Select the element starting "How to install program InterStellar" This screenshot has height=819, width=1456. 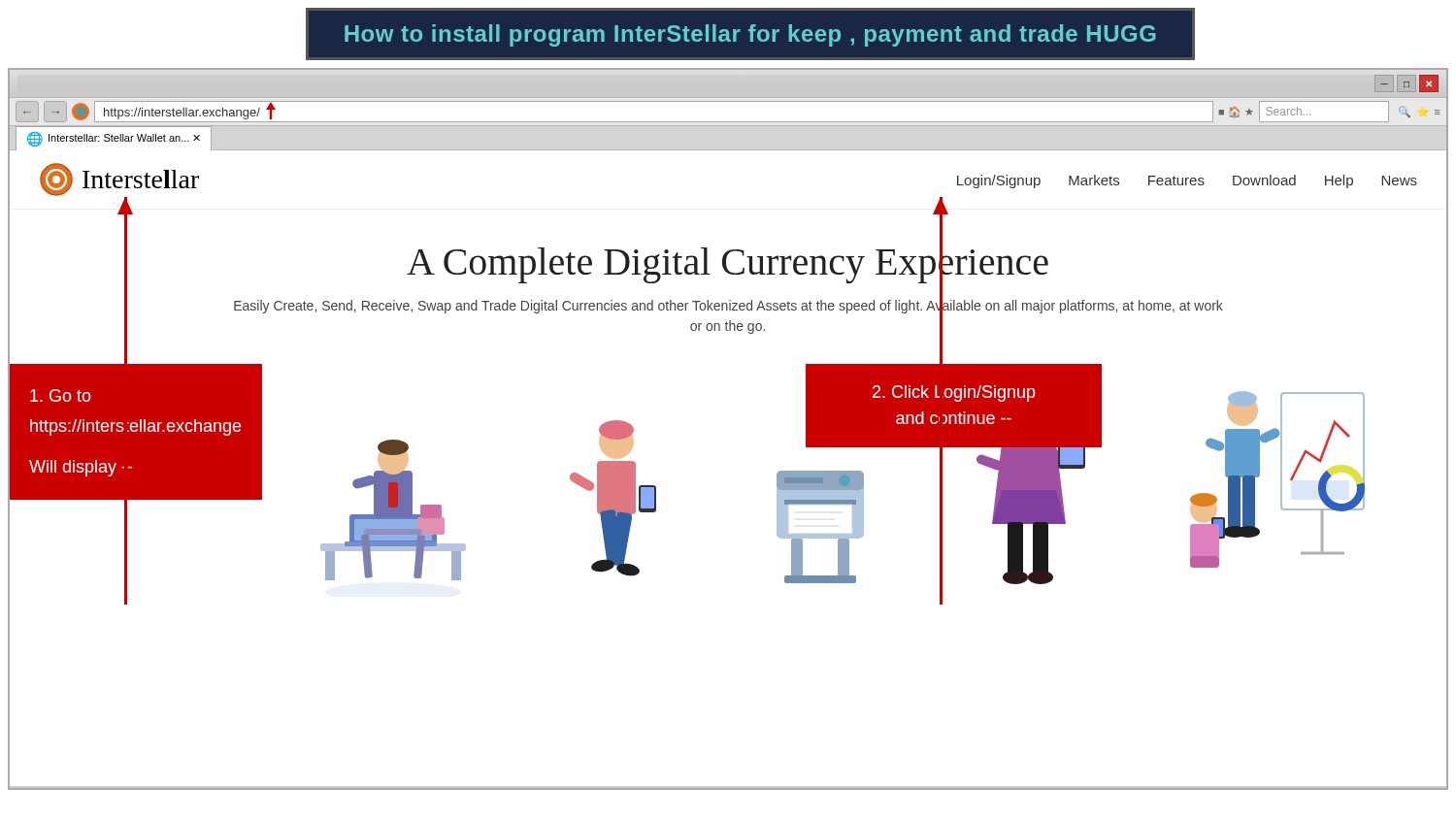pos(728,34)
